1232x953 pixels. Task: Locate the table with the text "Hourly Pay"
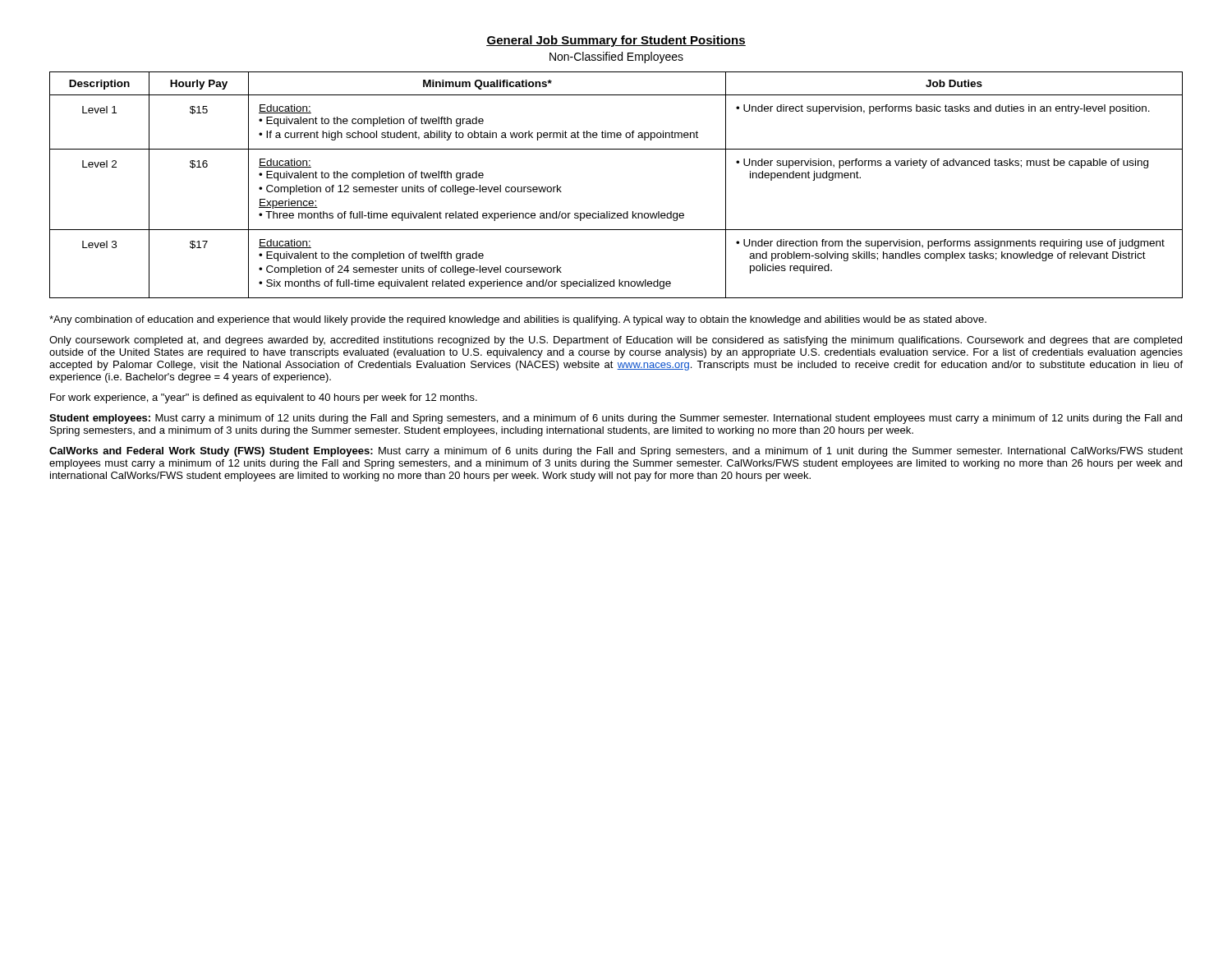(x=616, y=185)
